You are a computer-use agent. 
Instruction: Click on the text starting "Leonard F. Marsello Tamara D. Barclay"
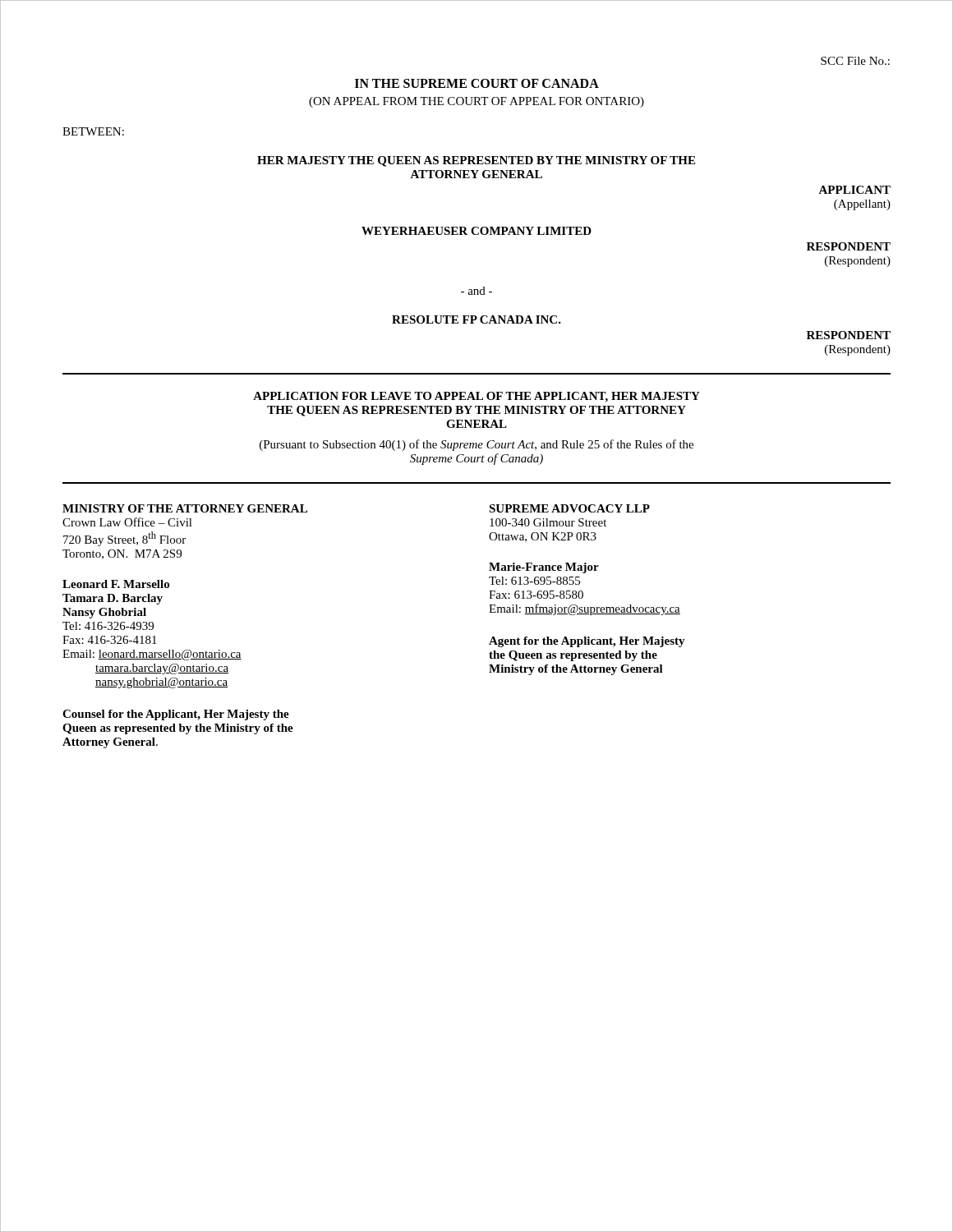152,633
